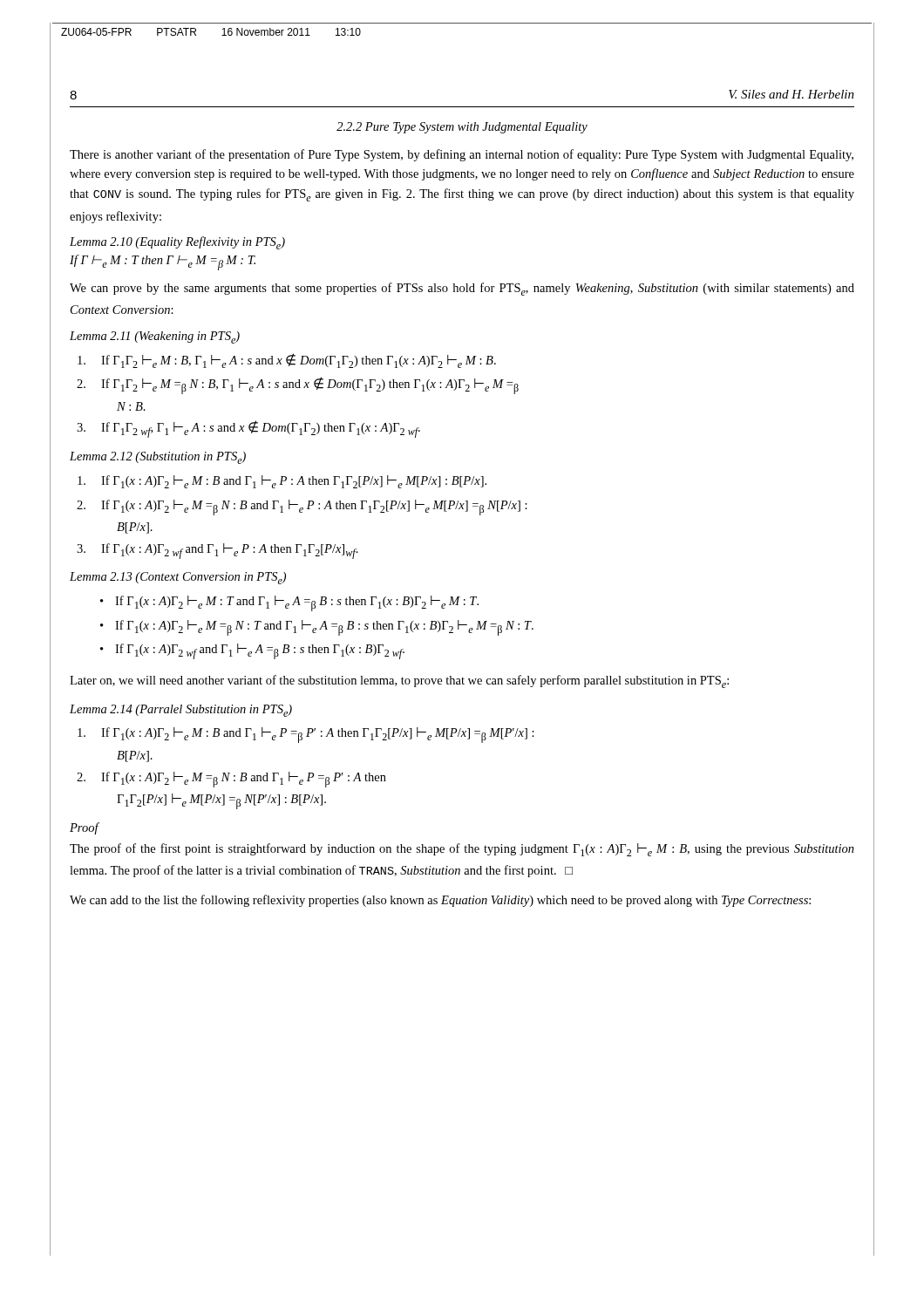
Task: Find a section header
Action: (462, 126)
